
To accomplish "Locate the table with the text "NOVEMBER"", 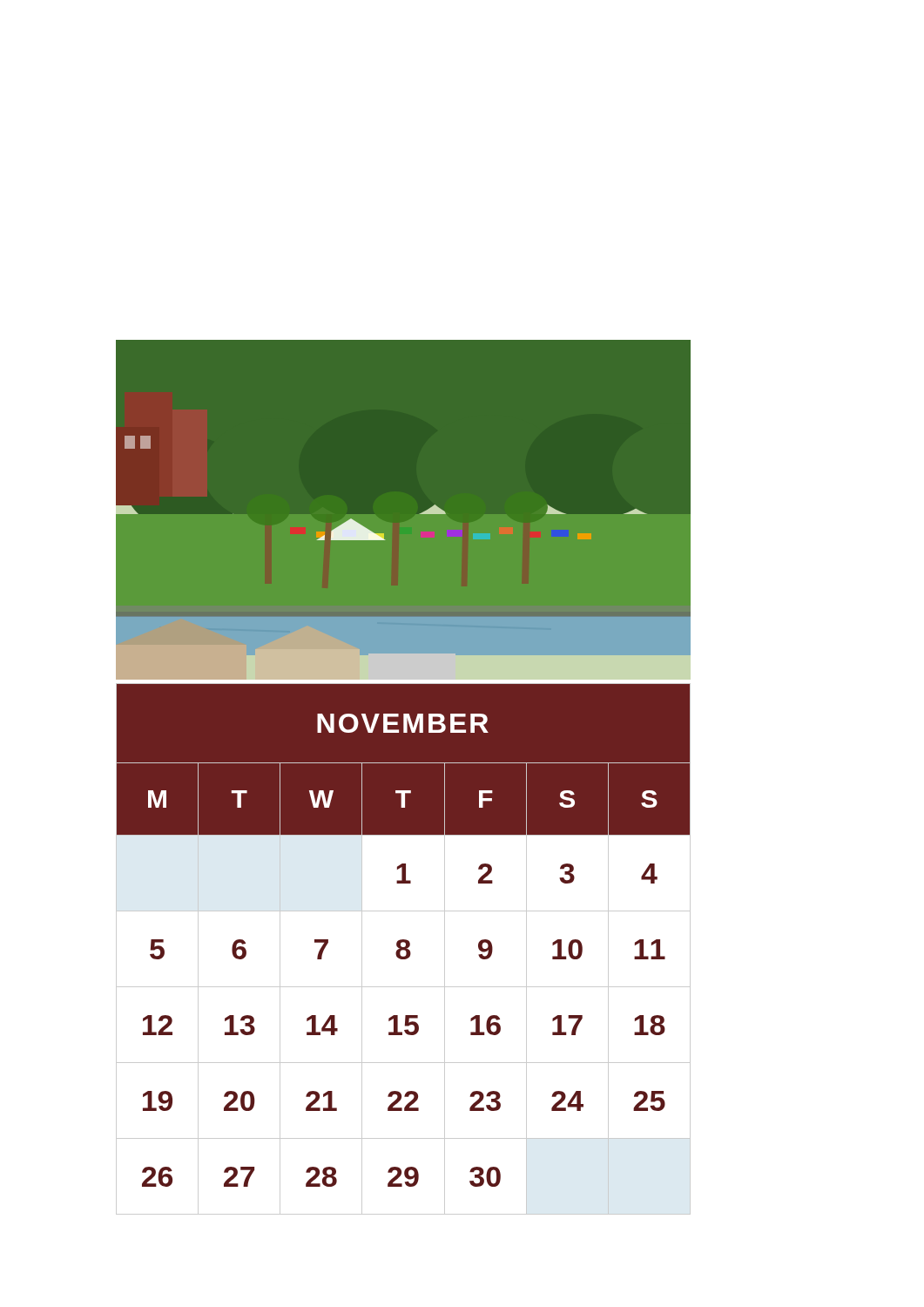I will [403, 949].
